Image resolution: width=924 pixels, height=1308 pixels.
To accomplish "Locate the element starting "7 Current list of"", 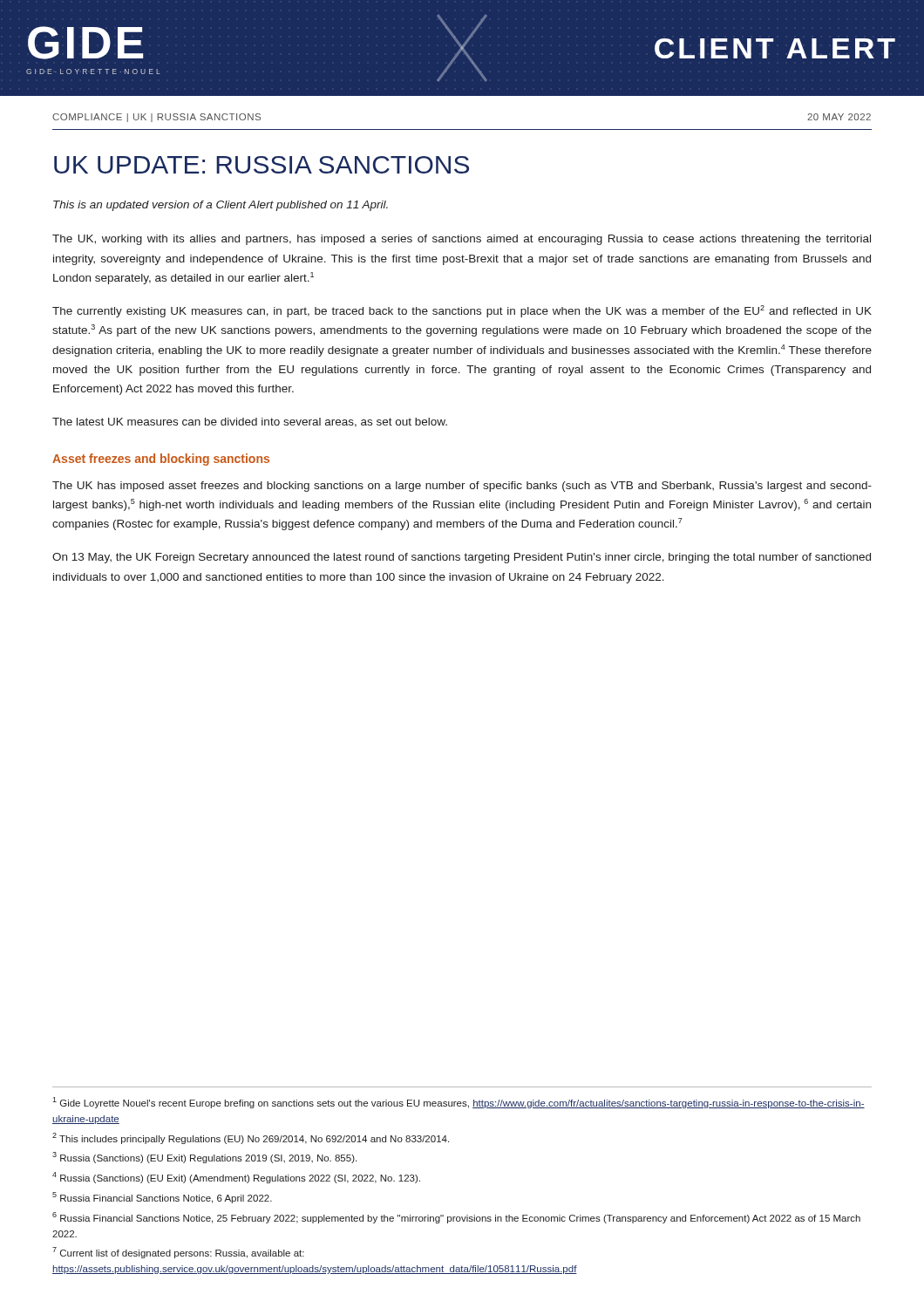I will click(x=314, y=1260).
